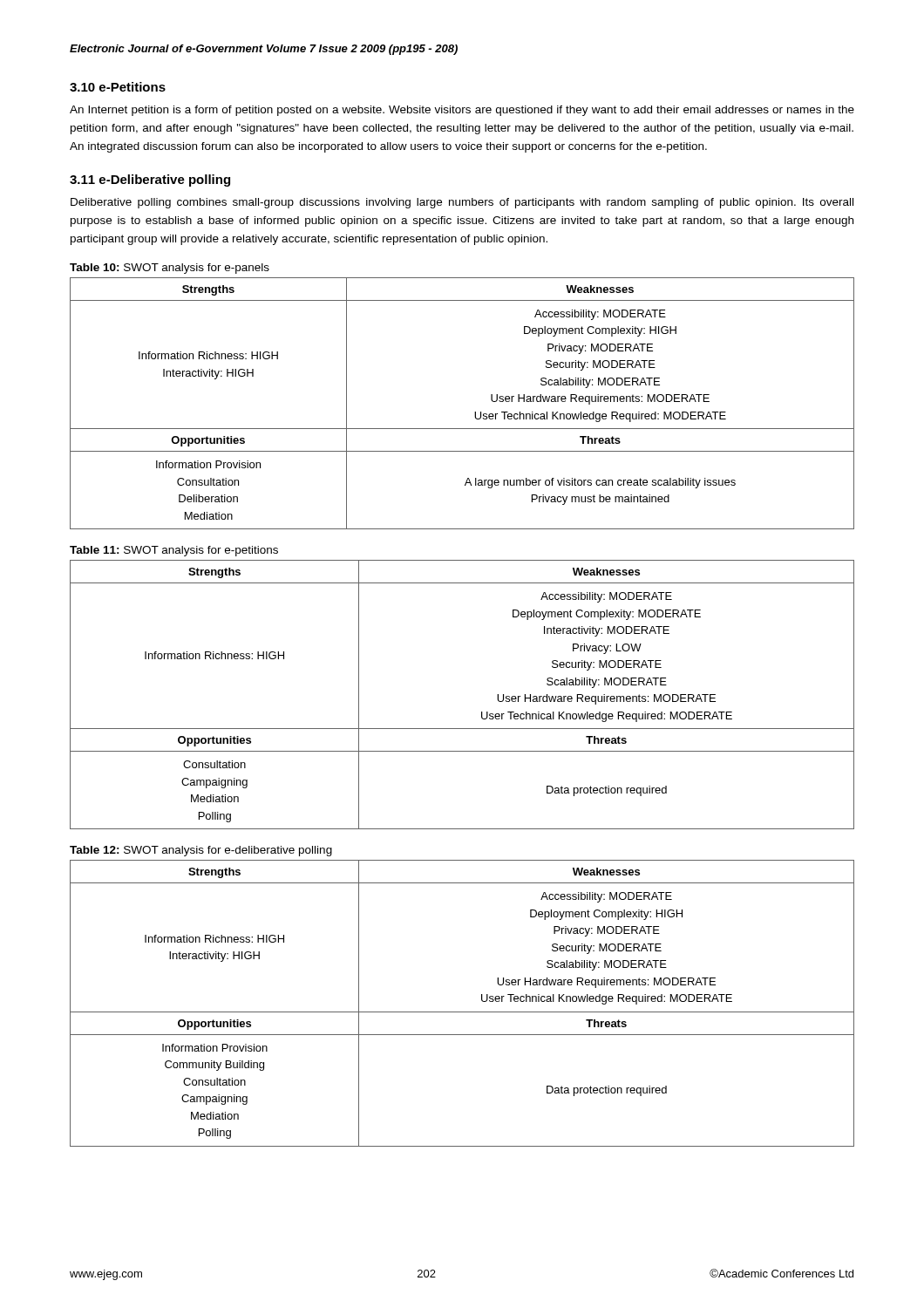Click where it says "3.10 e-Petitions"
Image resolution: width=924 pixels, height=1308 pixels.
pos(118,87)
